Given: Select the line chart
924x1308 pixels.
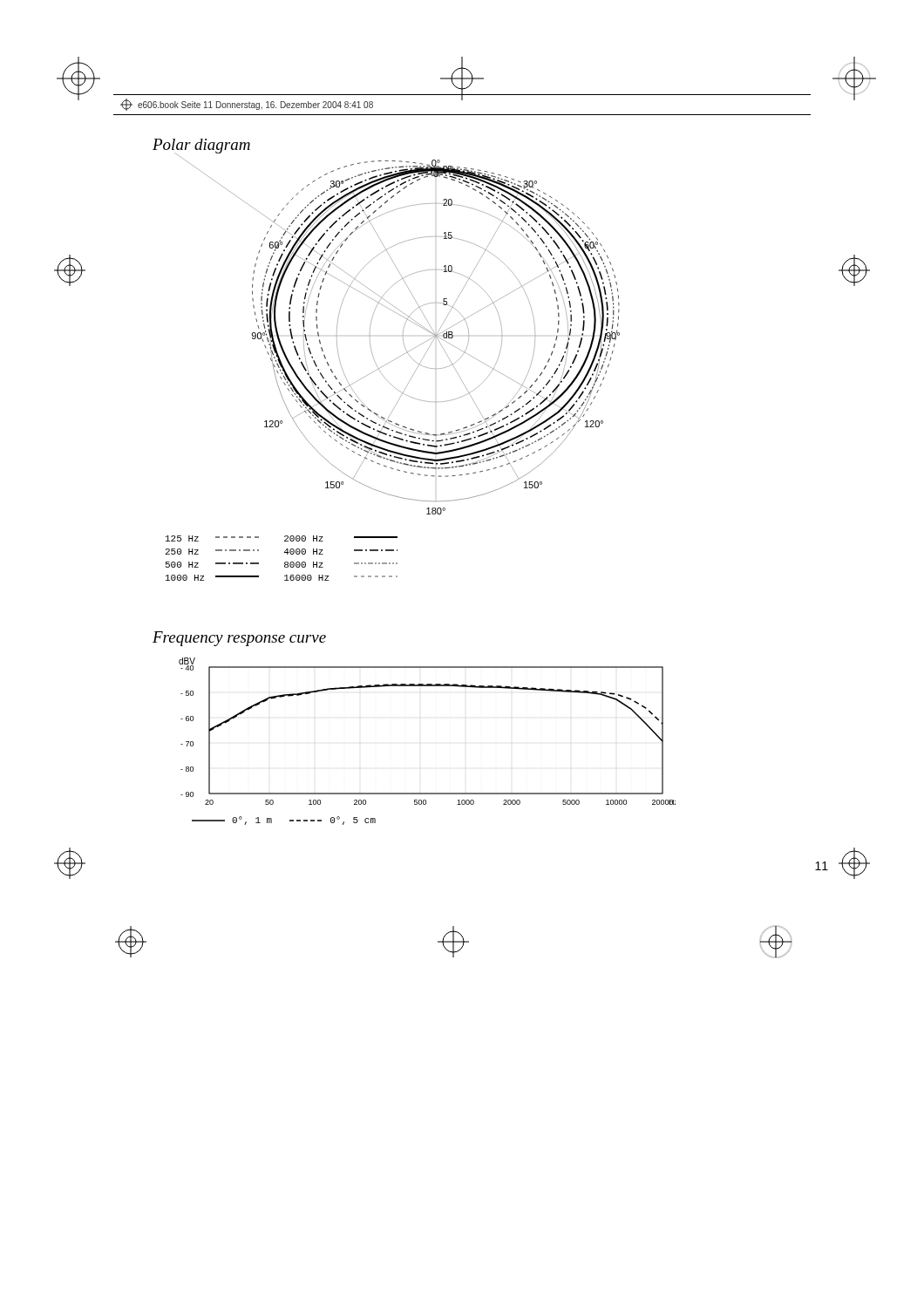Looking at the screenshot, I should [x=427, y=730].
